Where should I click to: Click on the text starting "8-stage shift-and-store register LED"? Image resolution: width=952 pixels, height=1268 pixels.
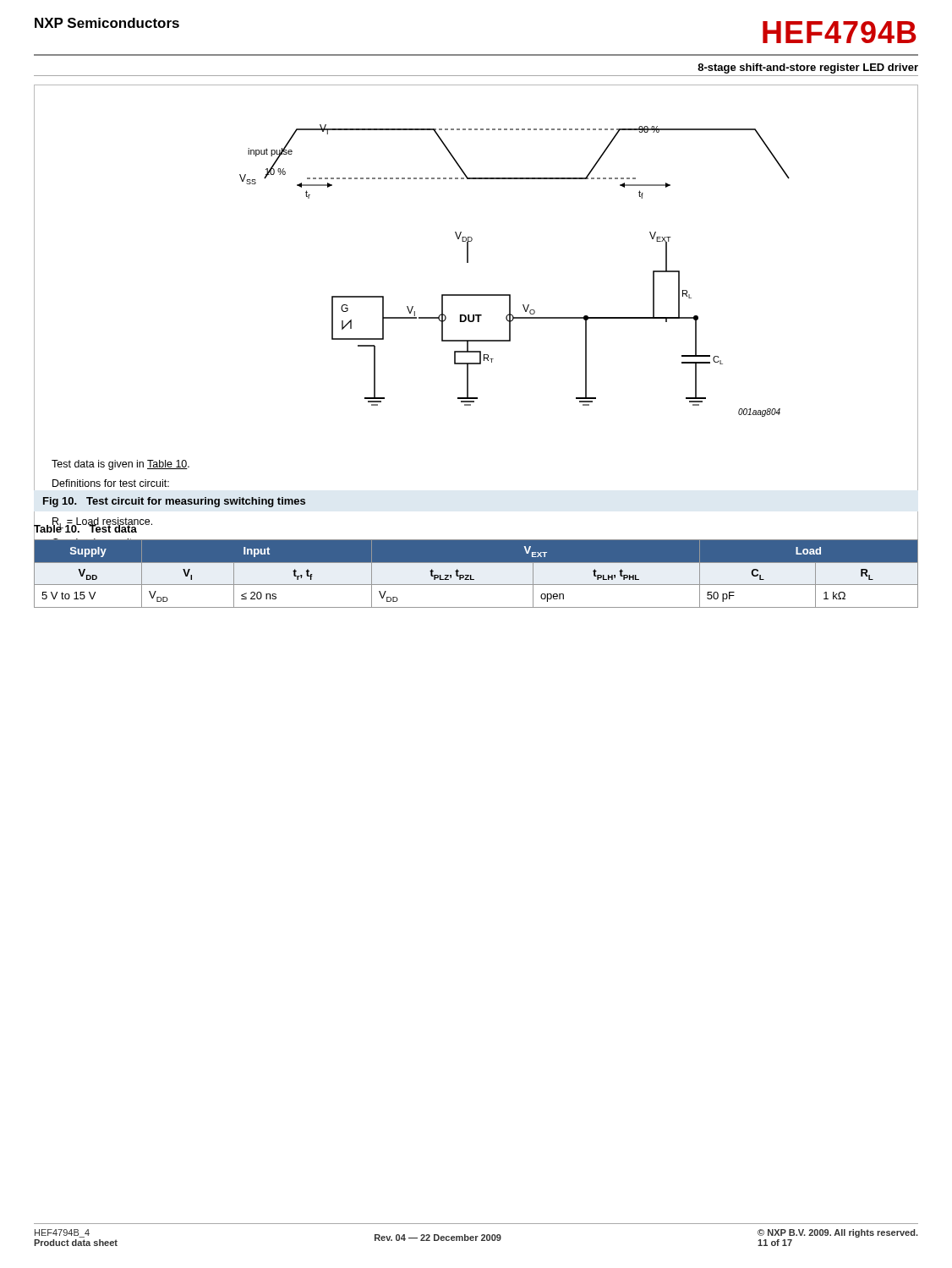tap(808, 67)
